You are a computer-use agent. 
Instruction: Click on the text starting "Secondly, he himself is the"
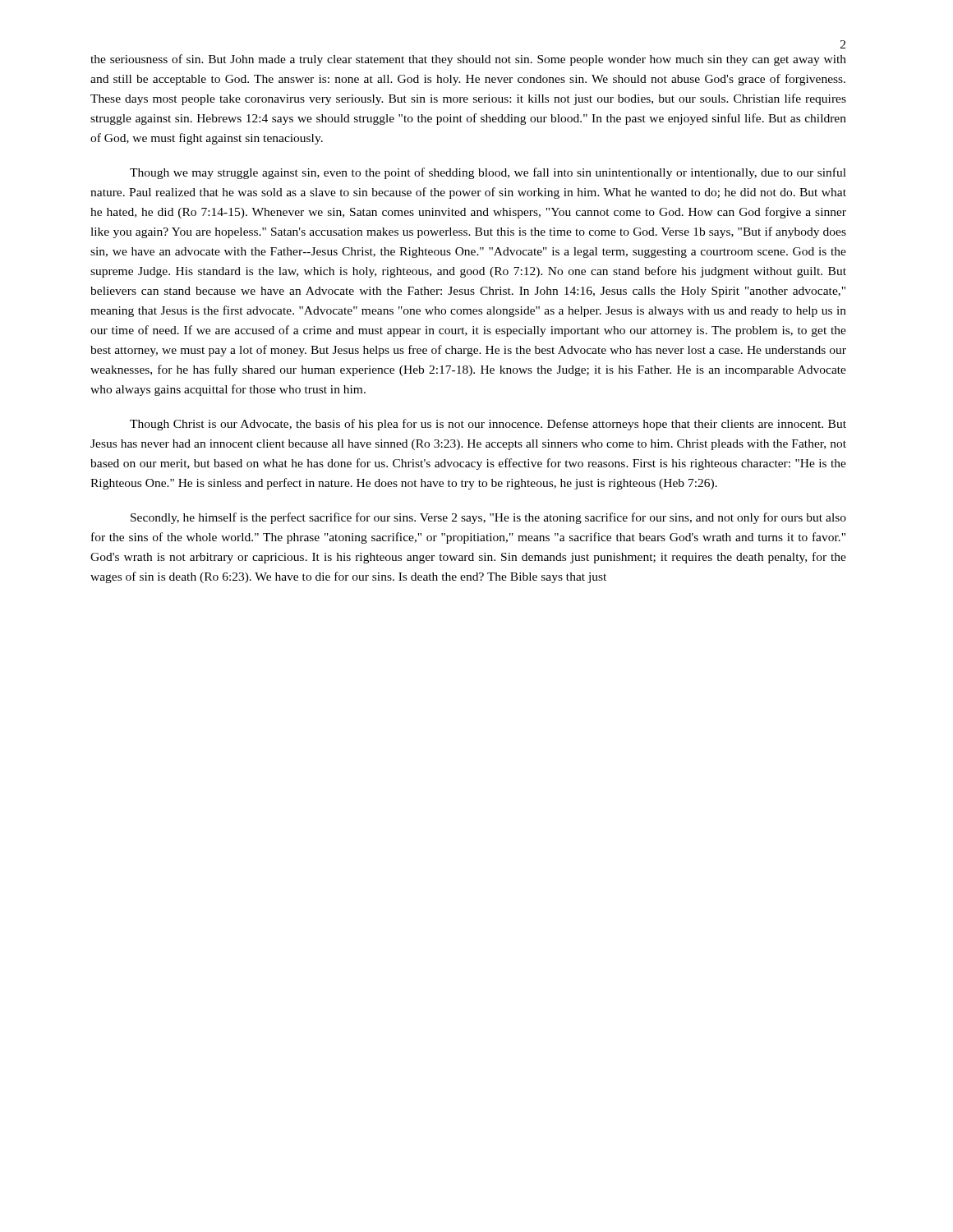468,547
